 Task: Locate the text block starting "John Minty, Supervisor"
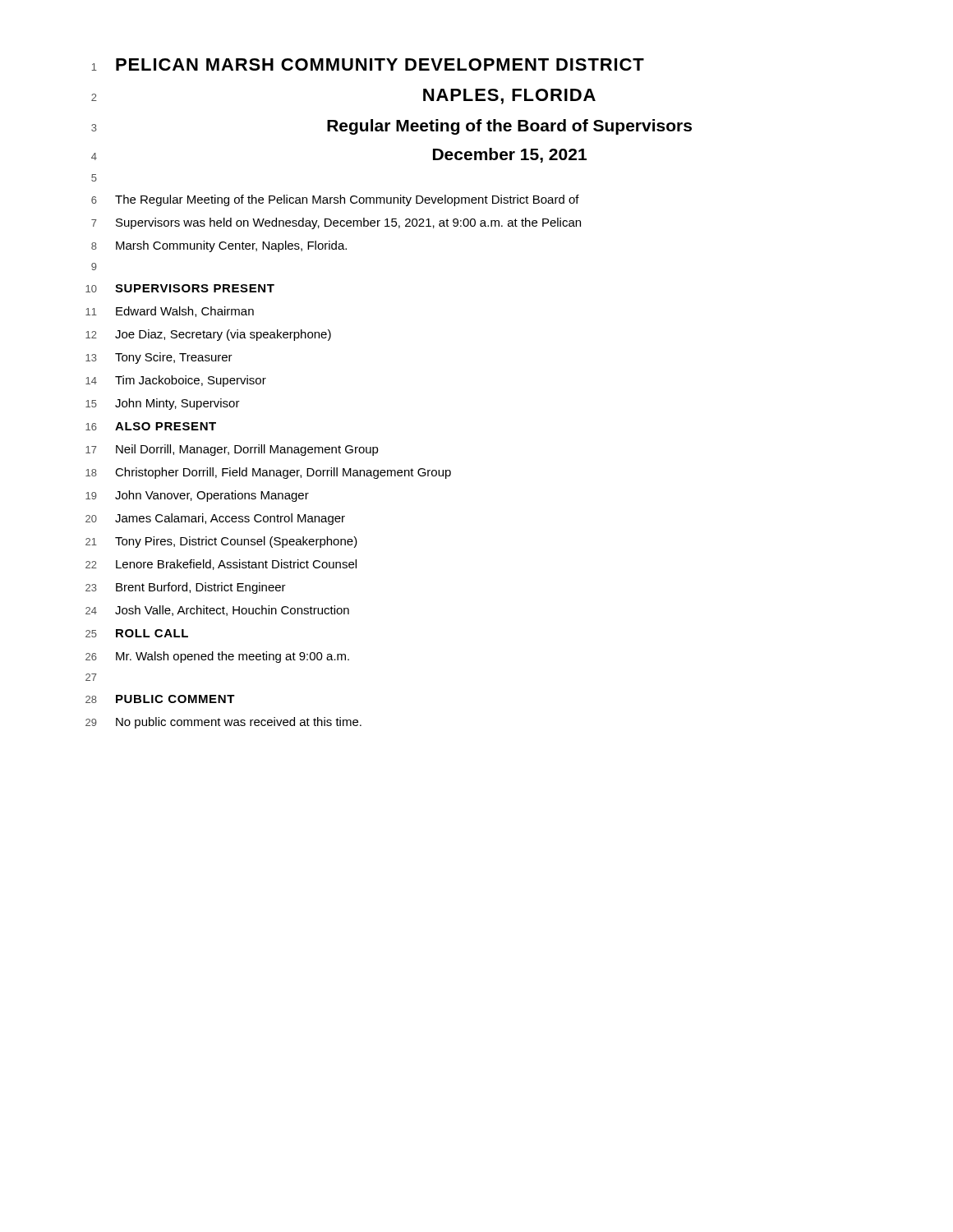[177, 403]
